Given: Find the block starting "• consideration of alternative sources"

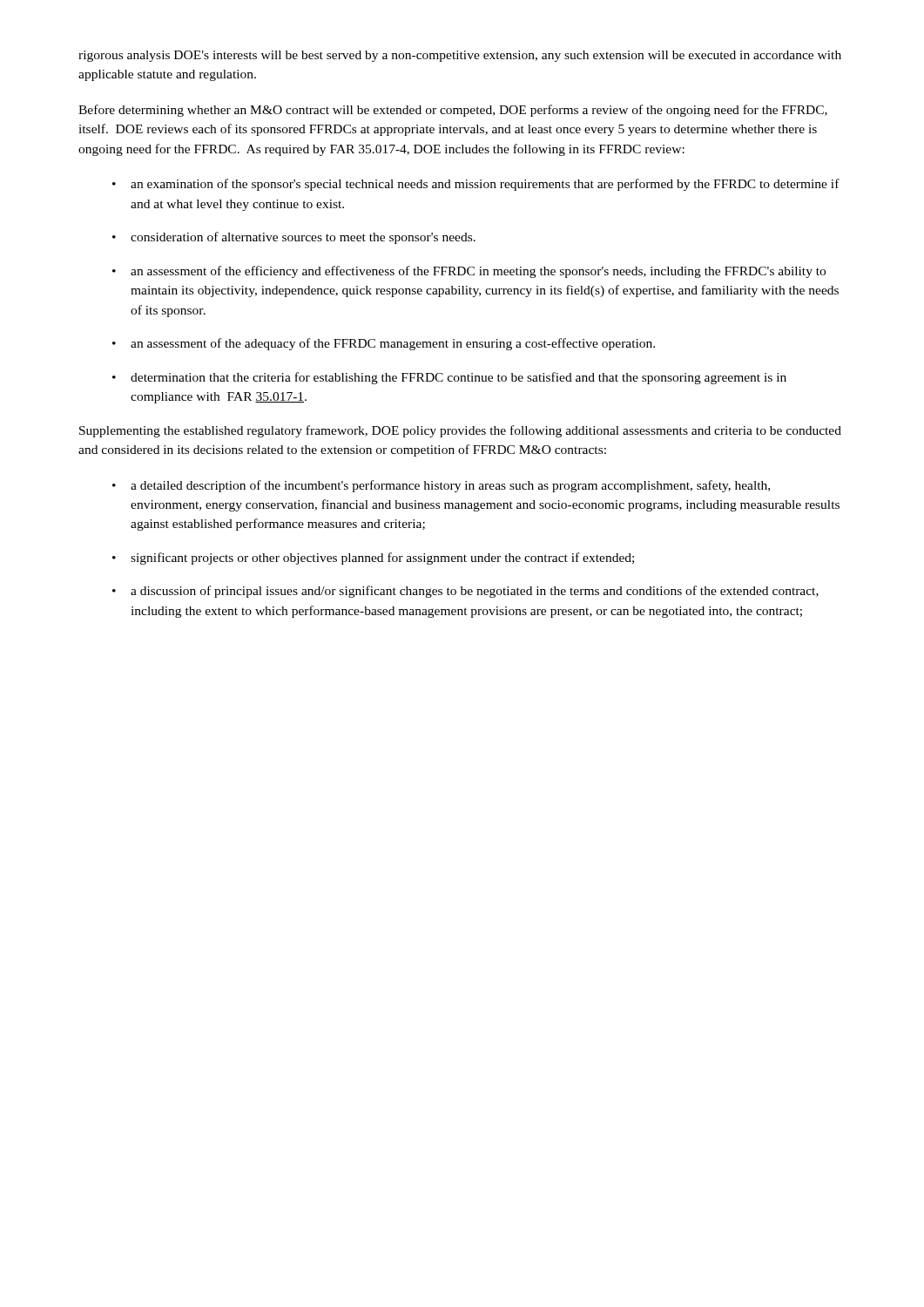Looking at the screenshot, I should 479,237.
